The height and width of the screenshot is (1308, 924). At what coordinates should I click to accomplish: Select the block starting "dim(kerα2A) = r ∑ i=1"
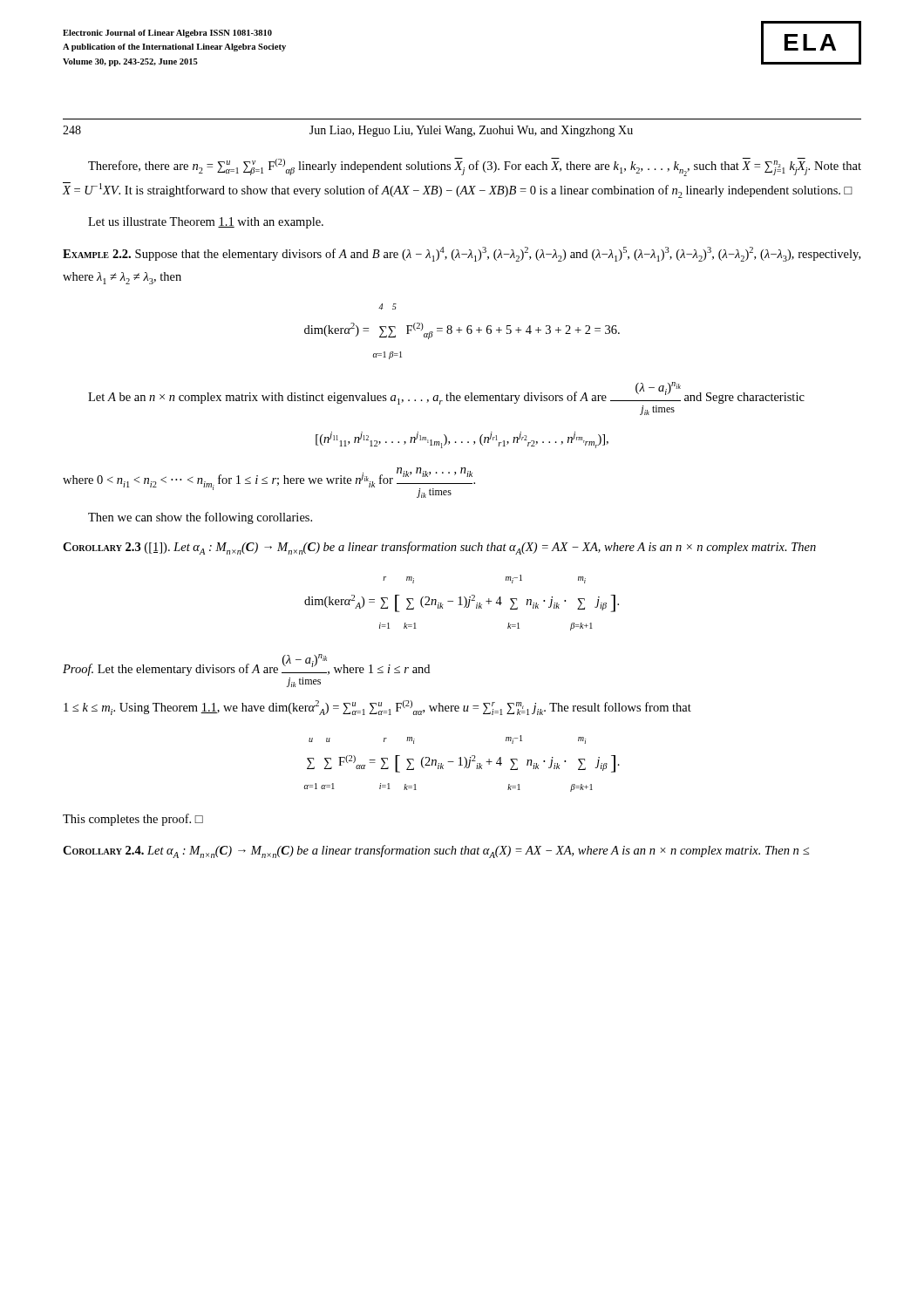[462, 602]
